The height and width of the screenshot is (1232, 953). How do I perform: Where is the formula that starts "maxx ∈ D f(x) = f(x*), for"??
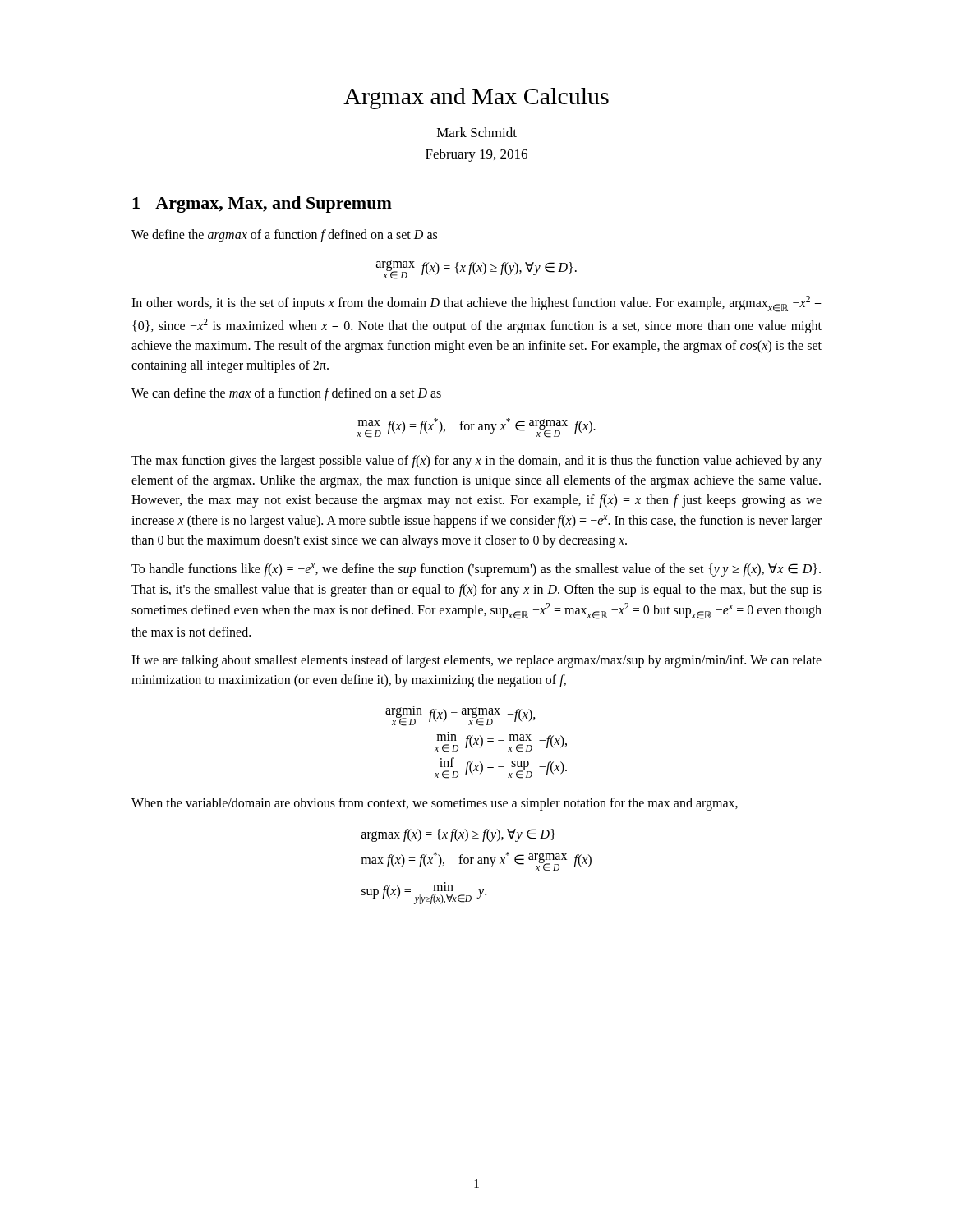click(476, 427)
